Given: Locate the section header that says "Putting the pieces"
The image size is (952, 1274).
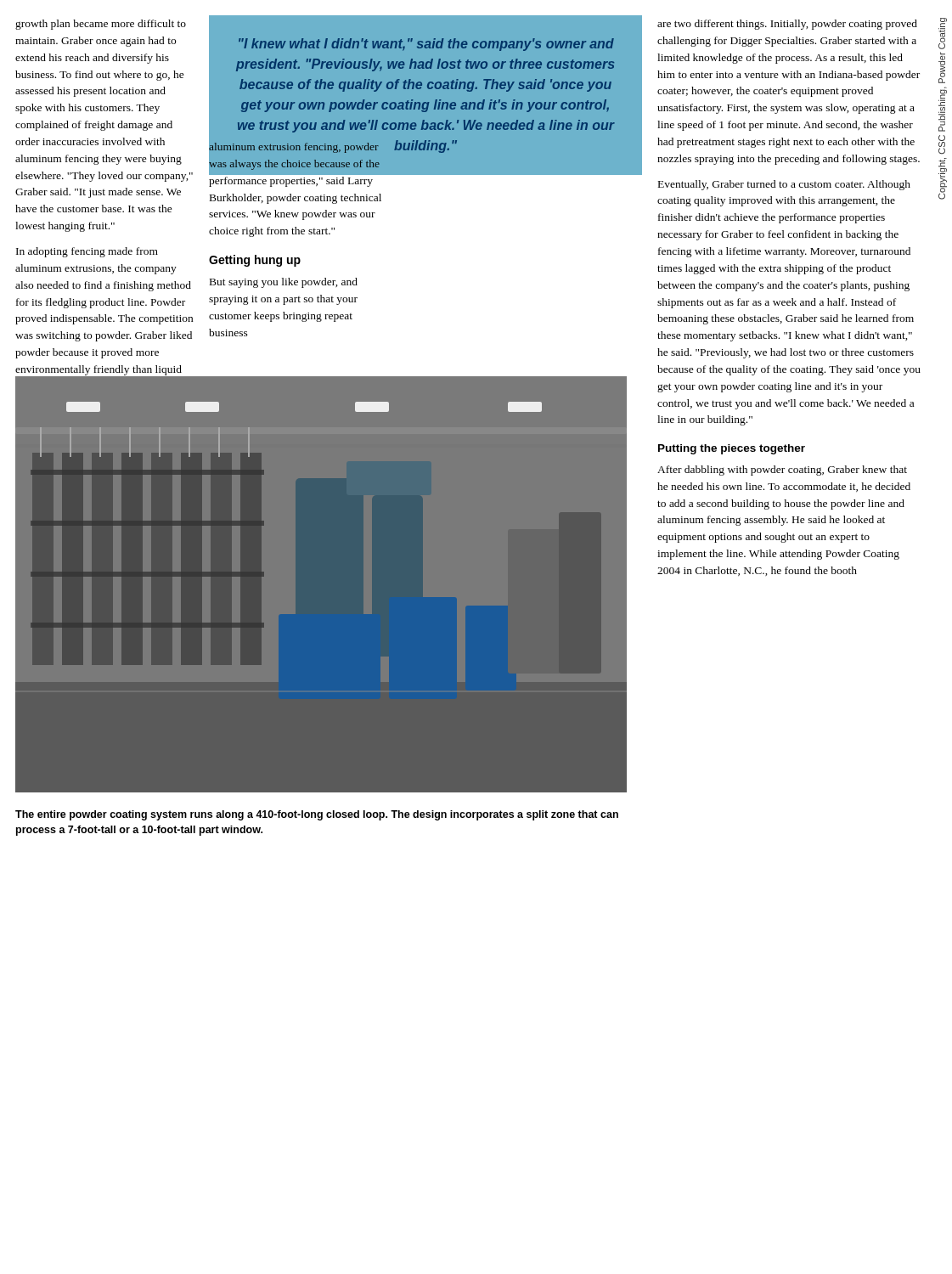Looking at the screenshot, I should pos(789,448).
